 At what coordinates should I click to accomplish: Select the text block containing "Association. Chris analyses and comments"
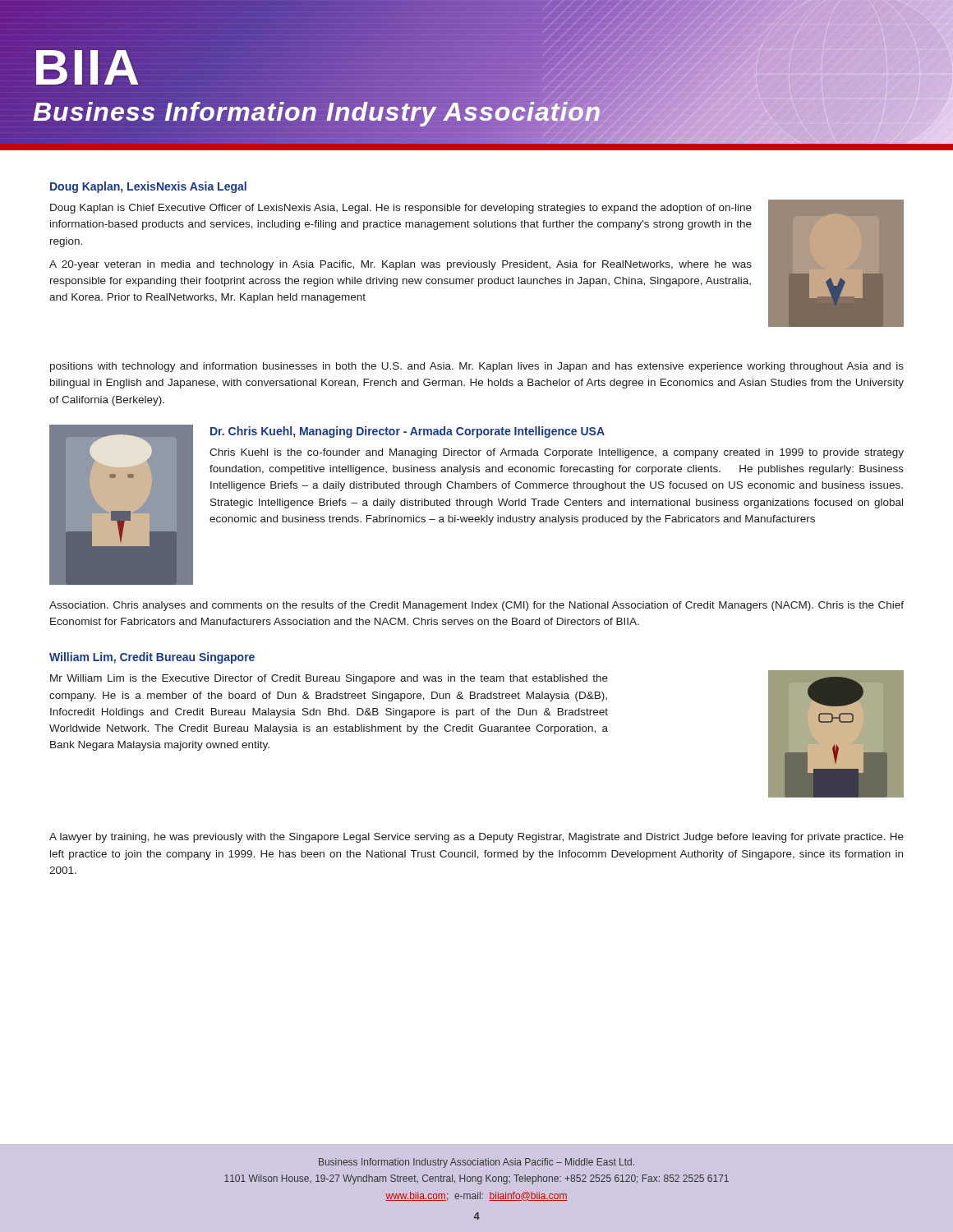[476, 614]
